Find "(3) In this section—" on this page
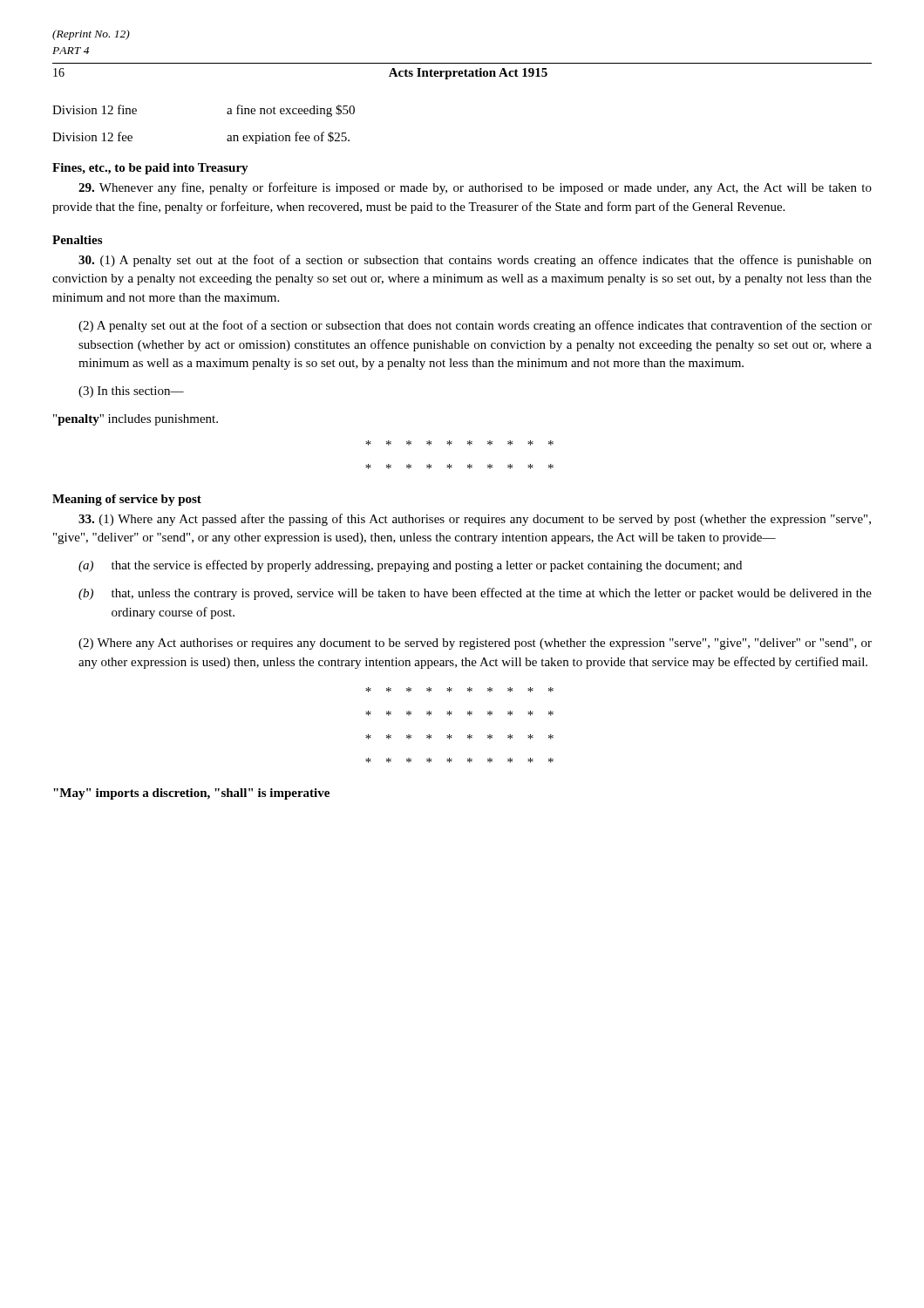 [131, 391]
